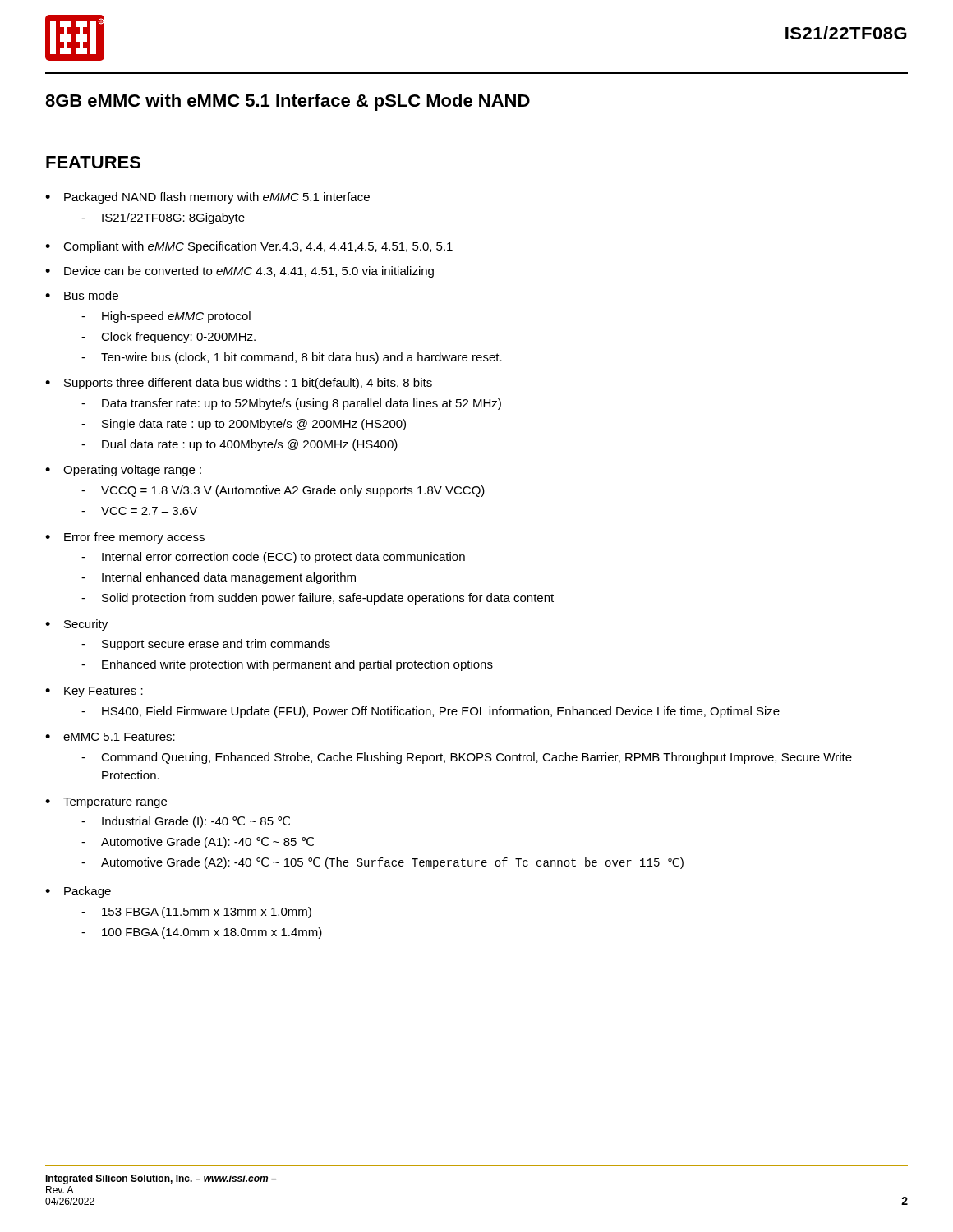Click on the text block starting "• Supports three different data bus widths :"
Image resolution: width=953 pixels, height=1232 pixels.
click(x=476, y=415)
